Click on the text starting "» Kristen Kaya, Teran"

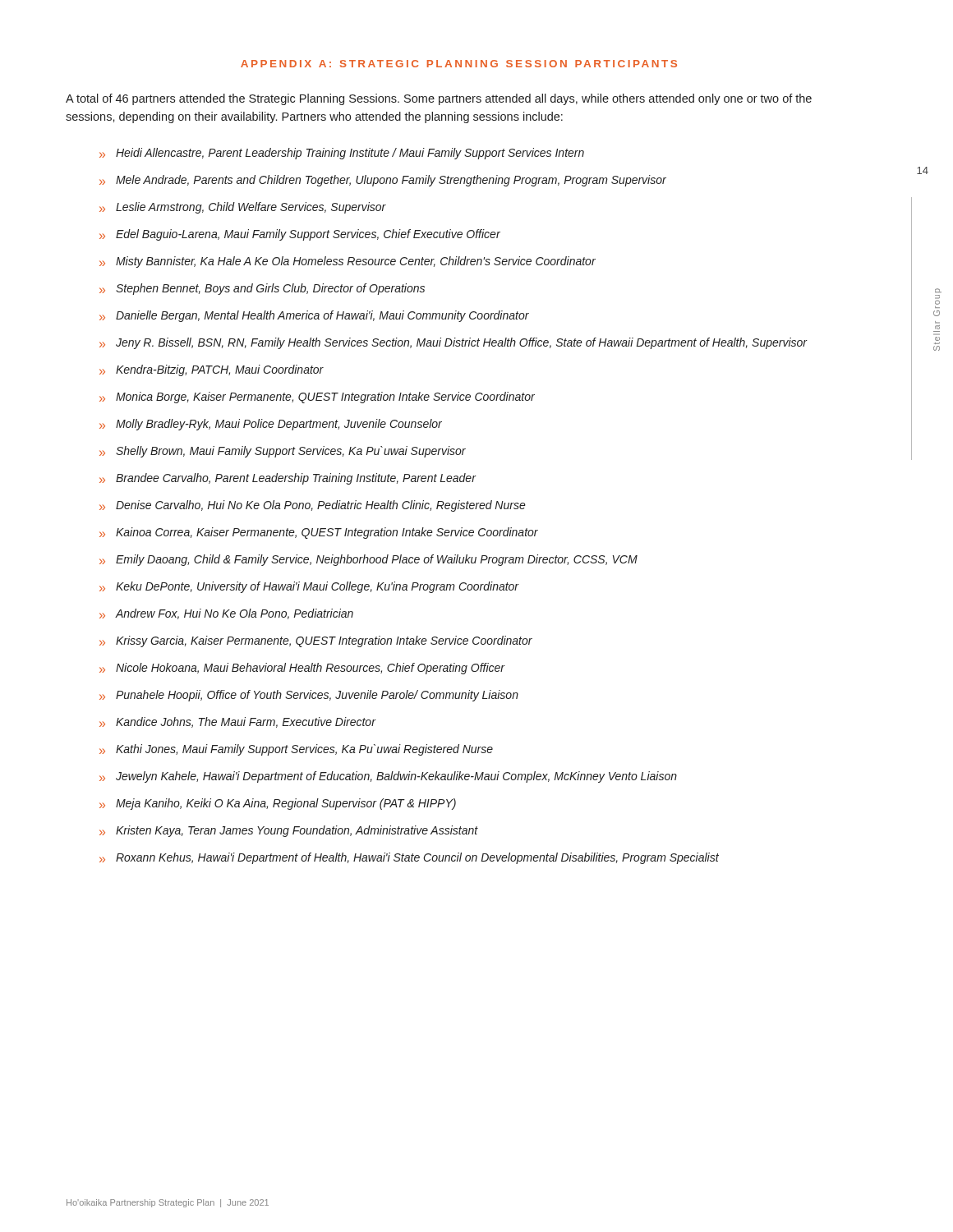coord(288,832)
